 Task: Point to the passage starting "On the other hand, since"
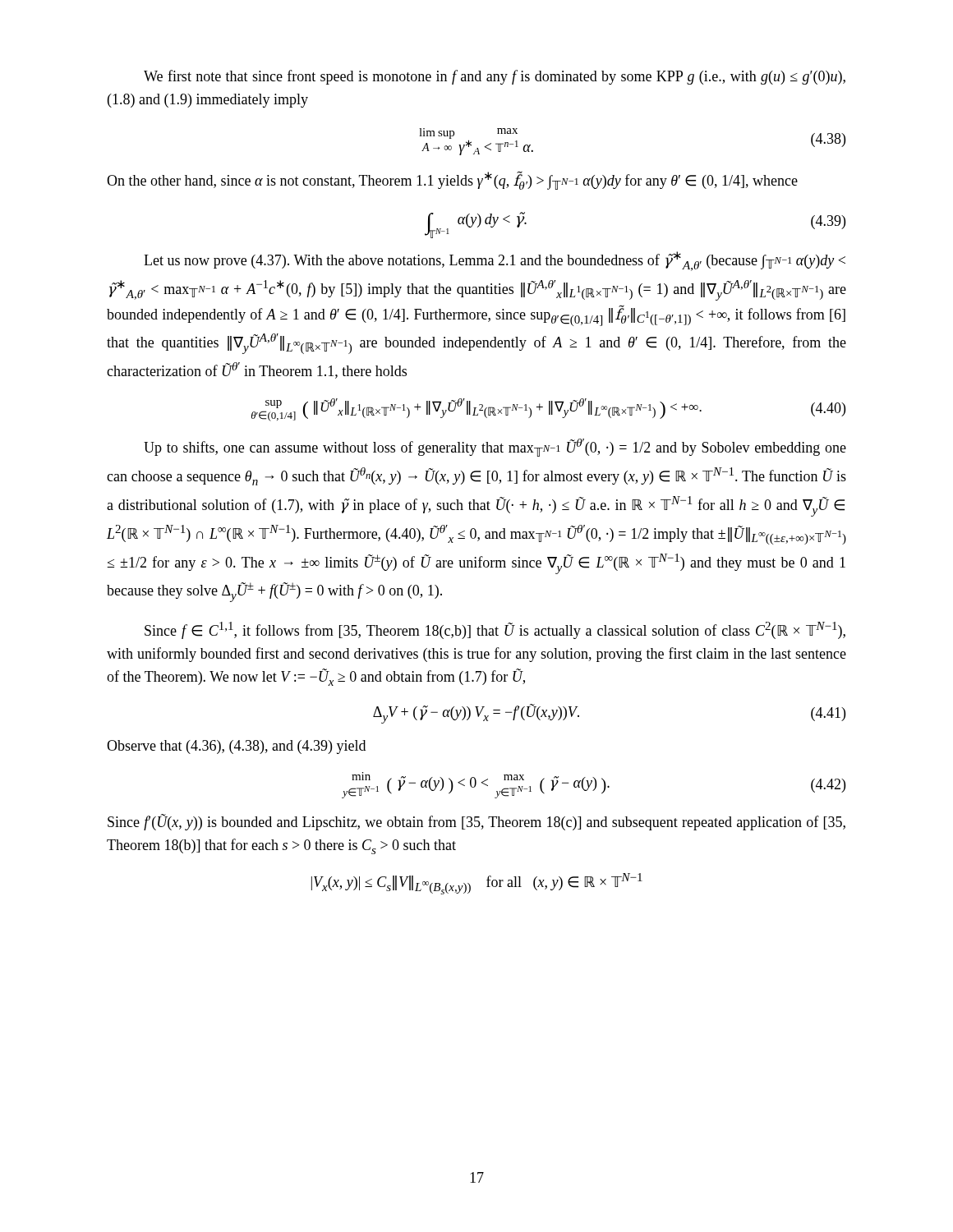[452, 181]
